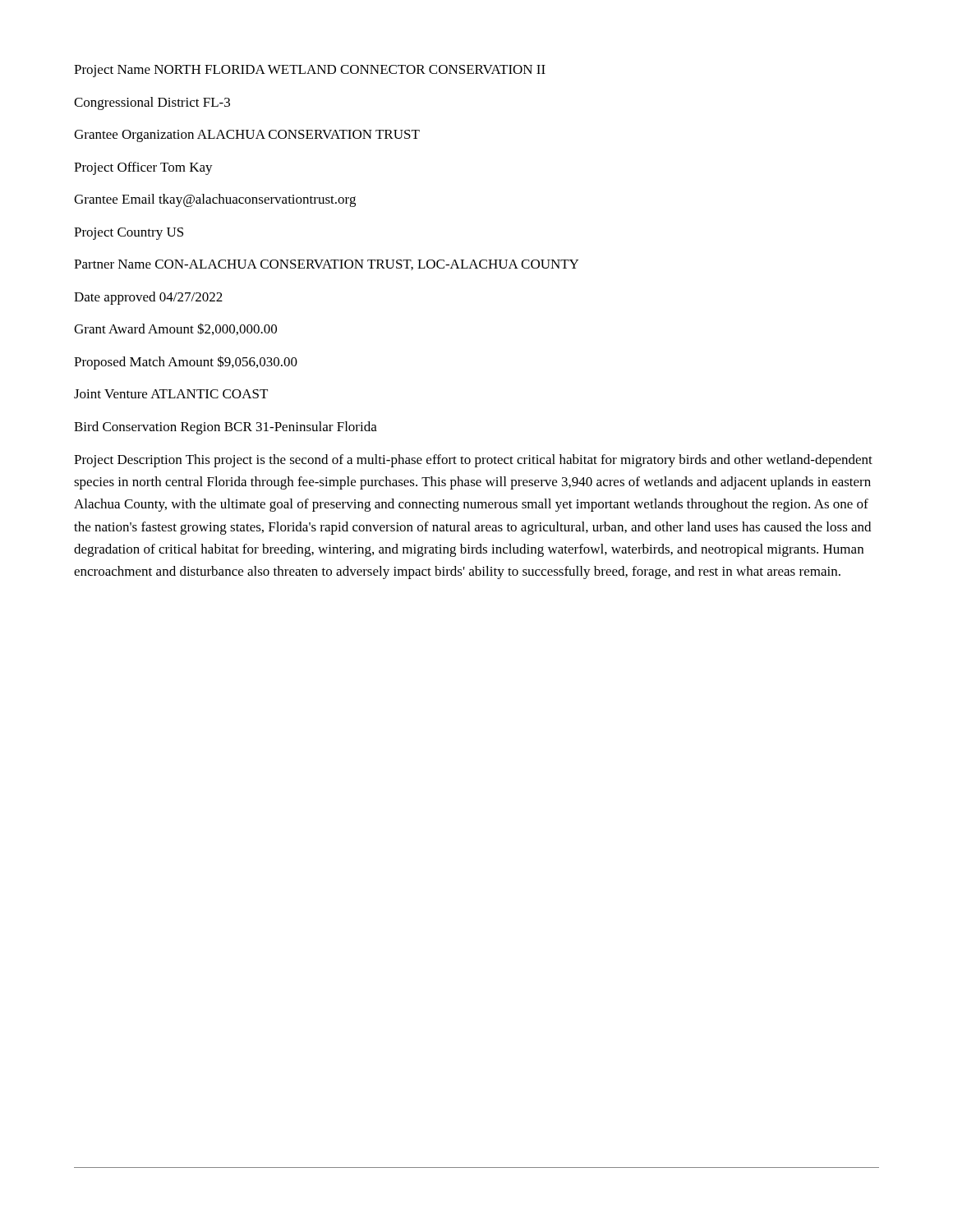The width and height of the screenshot is (953, 1232).
Task: Locate the text "Congressional District FL-3"
Action: coord(152,102)
